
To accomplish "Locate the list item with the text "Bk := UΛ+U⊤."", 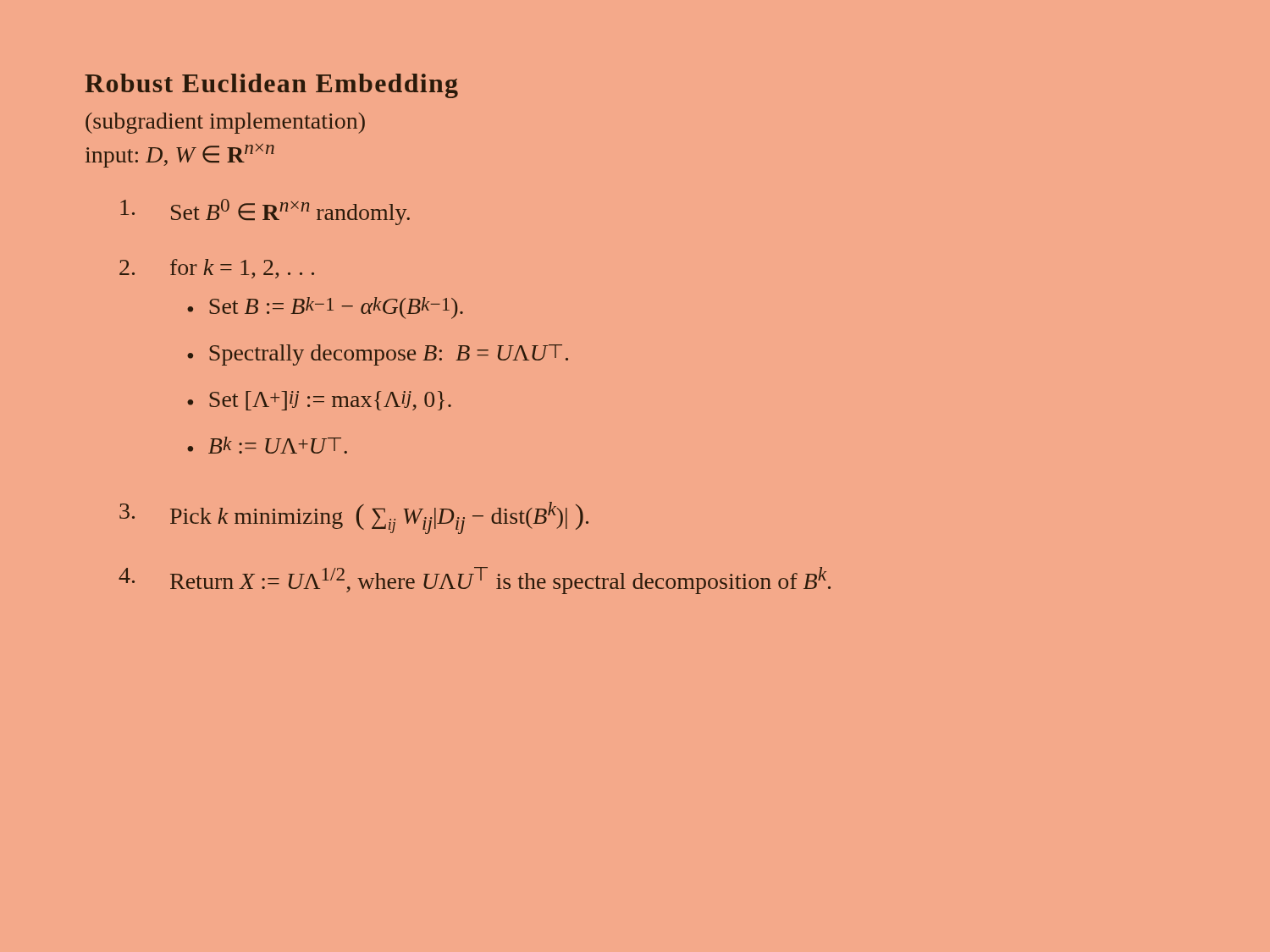I will [x=278, y=446].
